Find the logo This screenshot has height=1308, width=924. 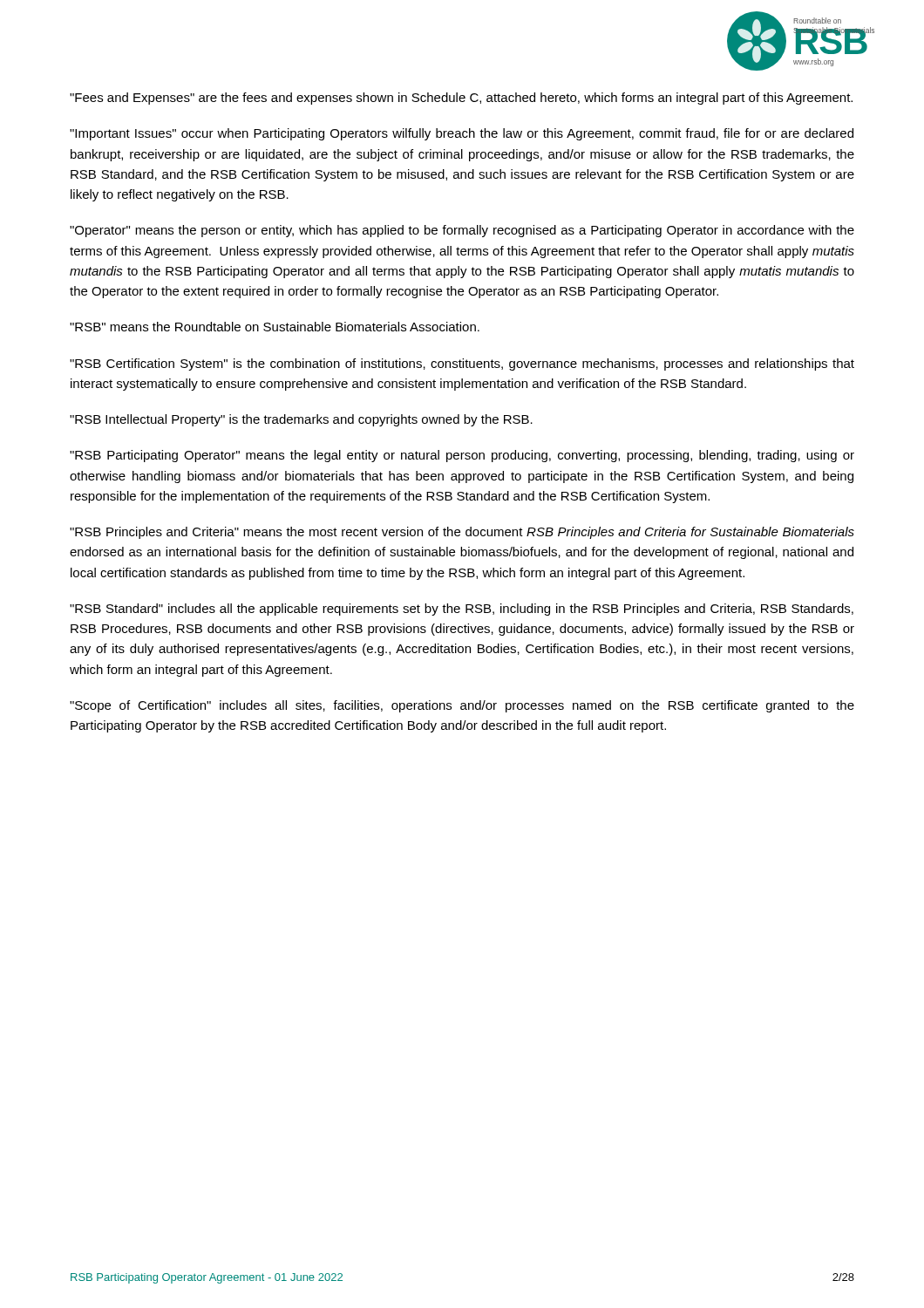click(x=819, y=39)
